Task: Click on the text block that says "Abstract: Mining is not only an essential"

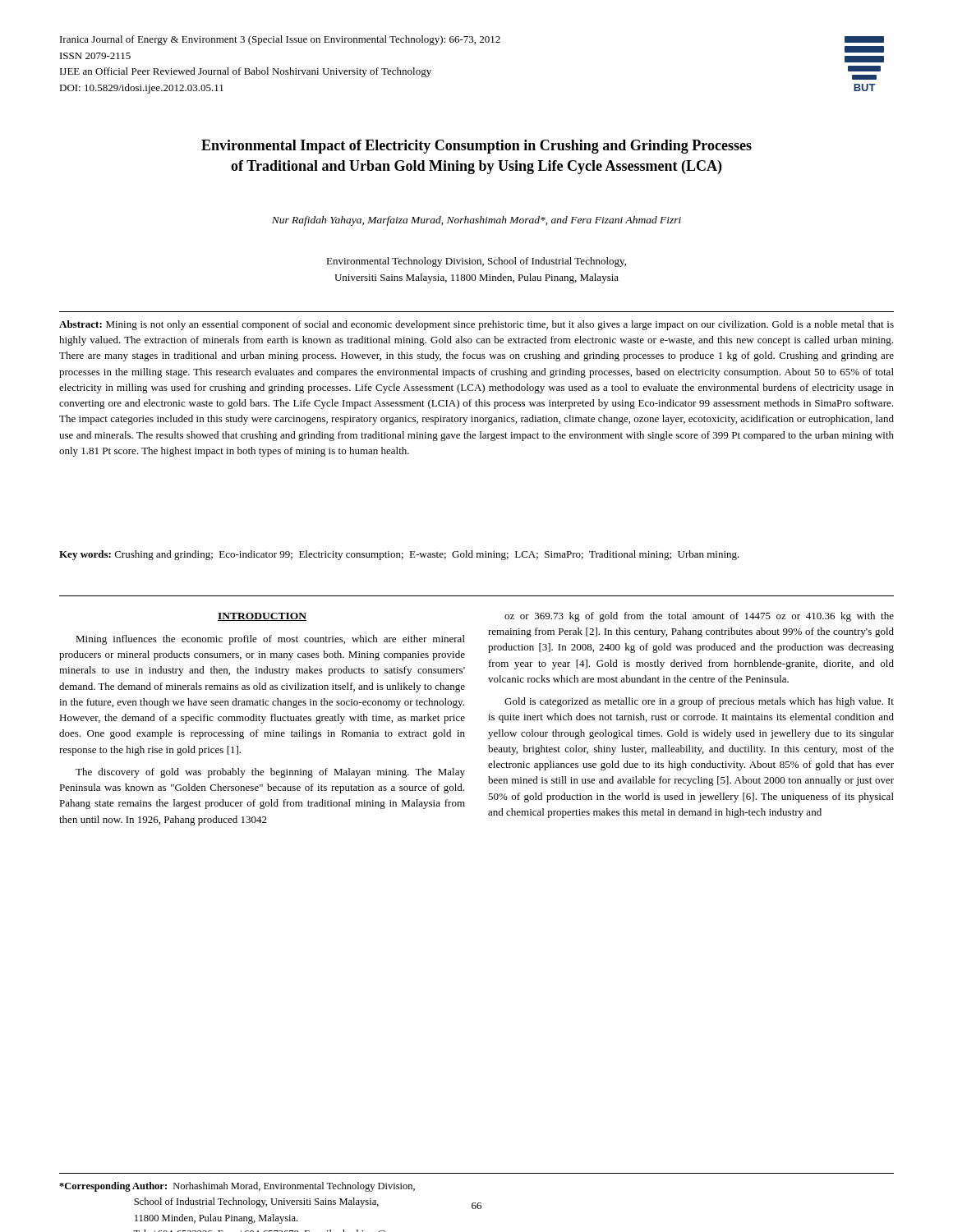Action: 476,387
